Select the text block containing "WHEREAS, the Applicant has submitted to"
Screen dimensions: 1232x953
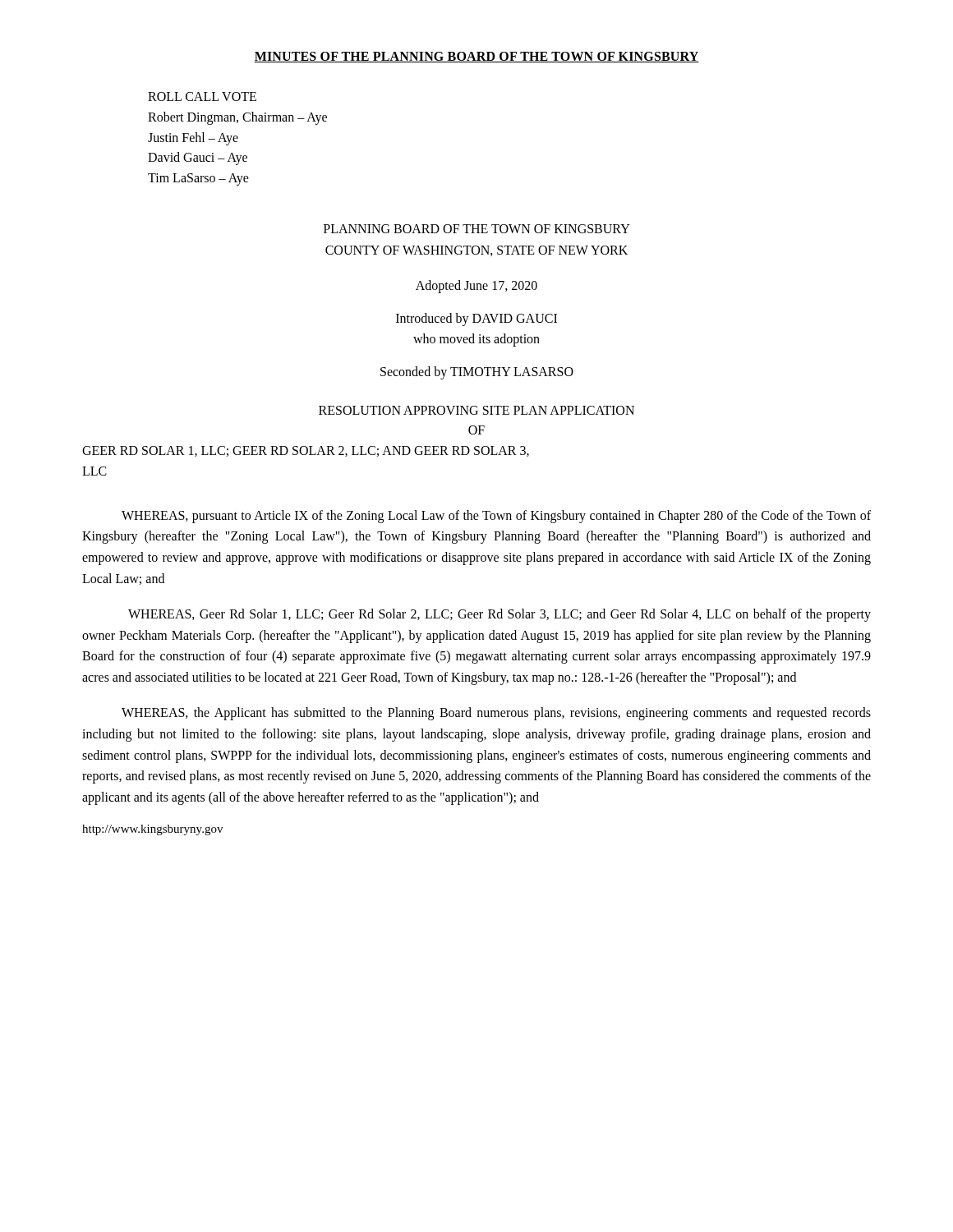(476, 755)
